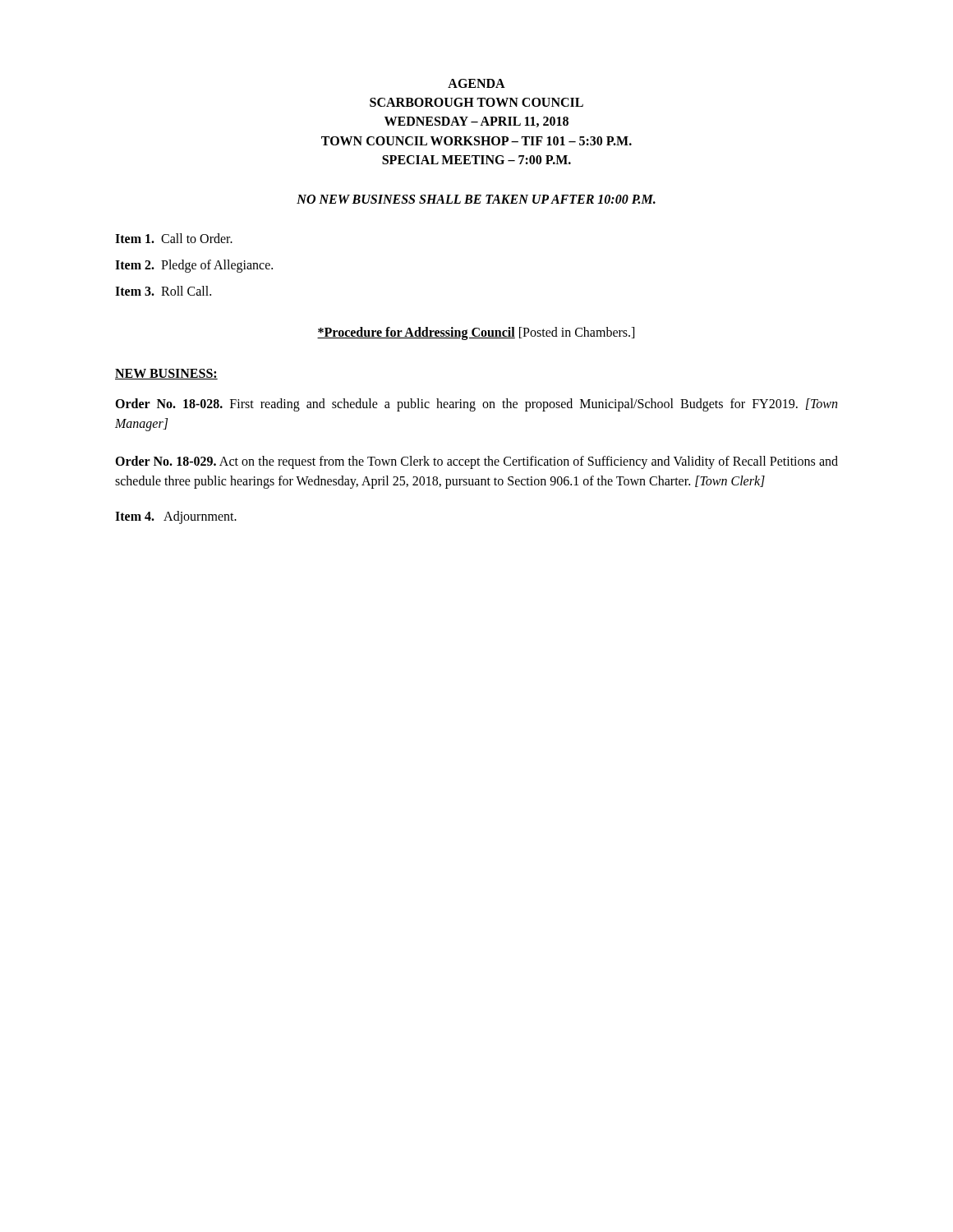953x1232 pixels.
Task: Find the text block that reads "Procedure for Addressing"
Action: (476, 332)
